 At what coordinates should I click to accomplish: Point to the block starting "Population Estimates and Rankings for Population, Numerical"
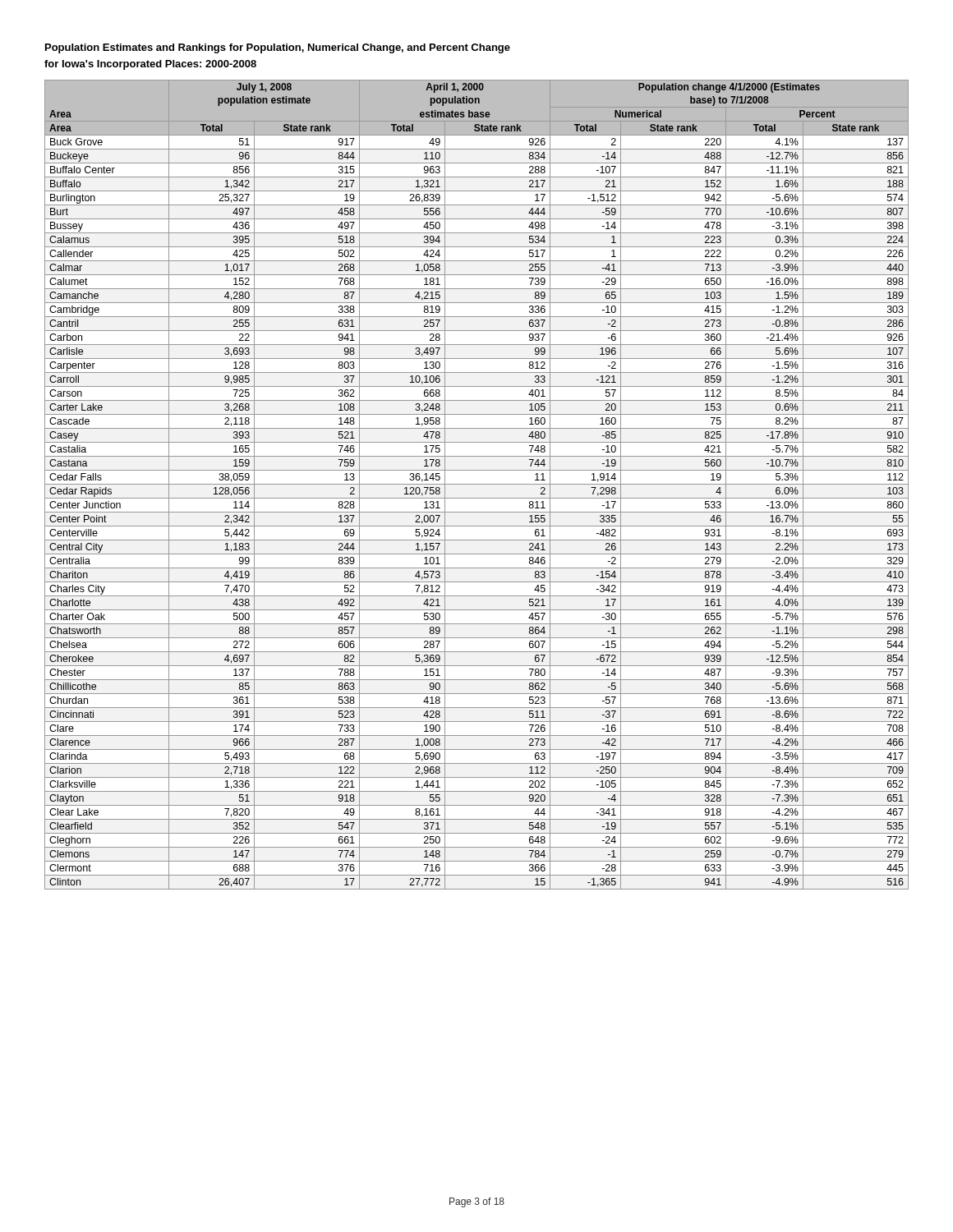(x=277, y=55)
